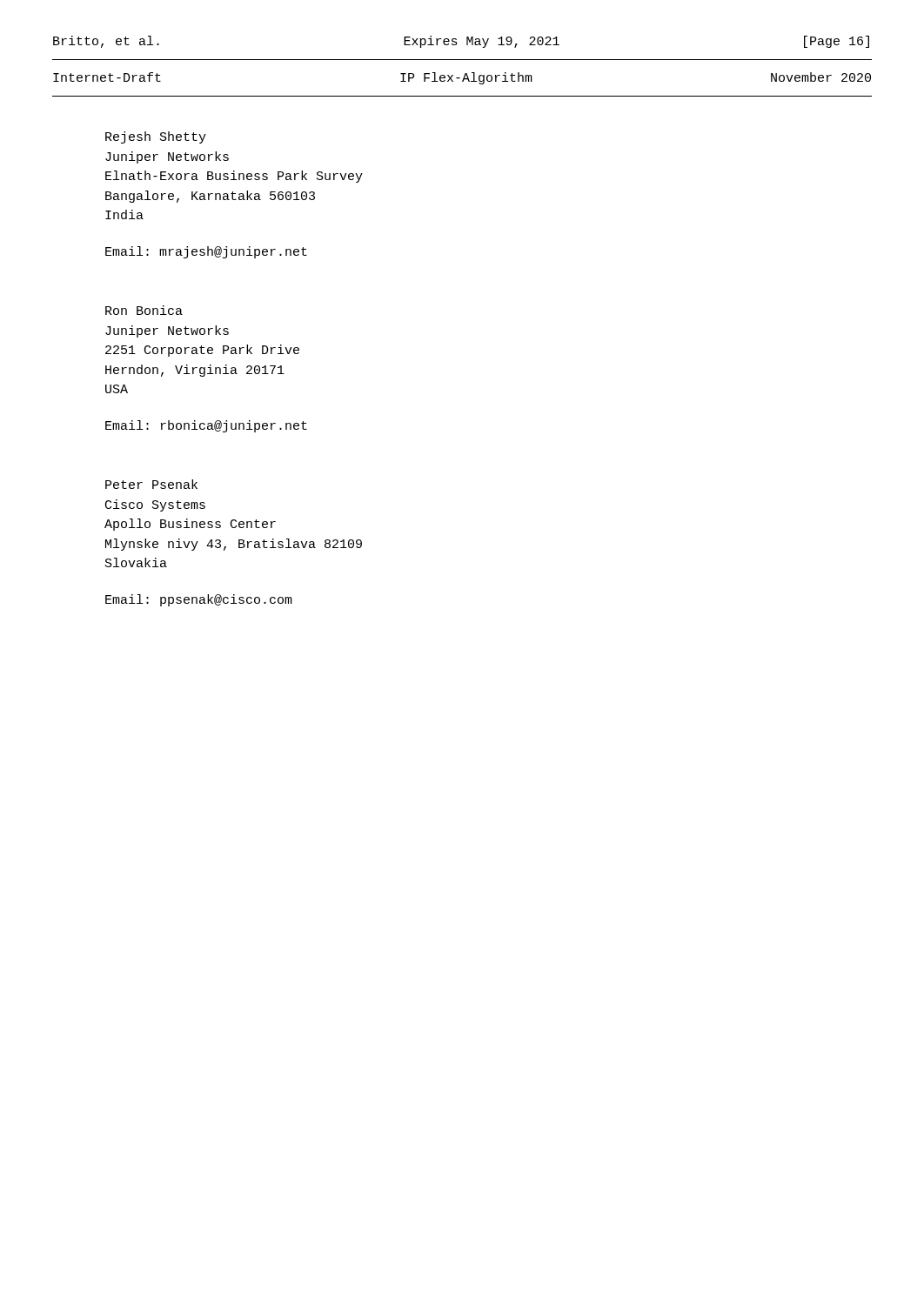Point to the element starting "Rejesh Shetty Juniper Networks Elnath-Exora"
This screenshot has width=924, height=1305.
click(234, 178)
